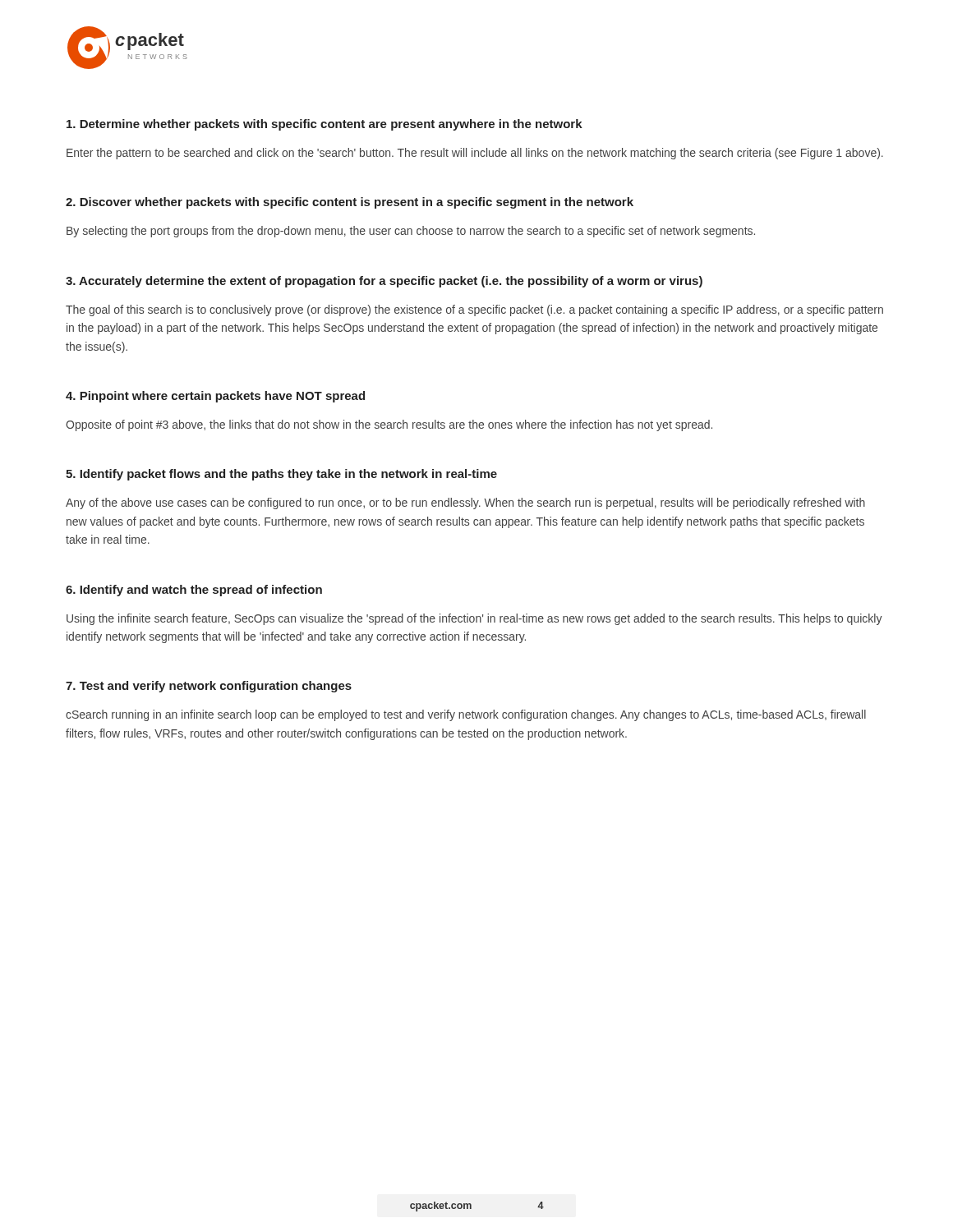The image size is (953, 1232).
Task: Select the text block with the text "cSearch running in"
Action: click(476, 724)
